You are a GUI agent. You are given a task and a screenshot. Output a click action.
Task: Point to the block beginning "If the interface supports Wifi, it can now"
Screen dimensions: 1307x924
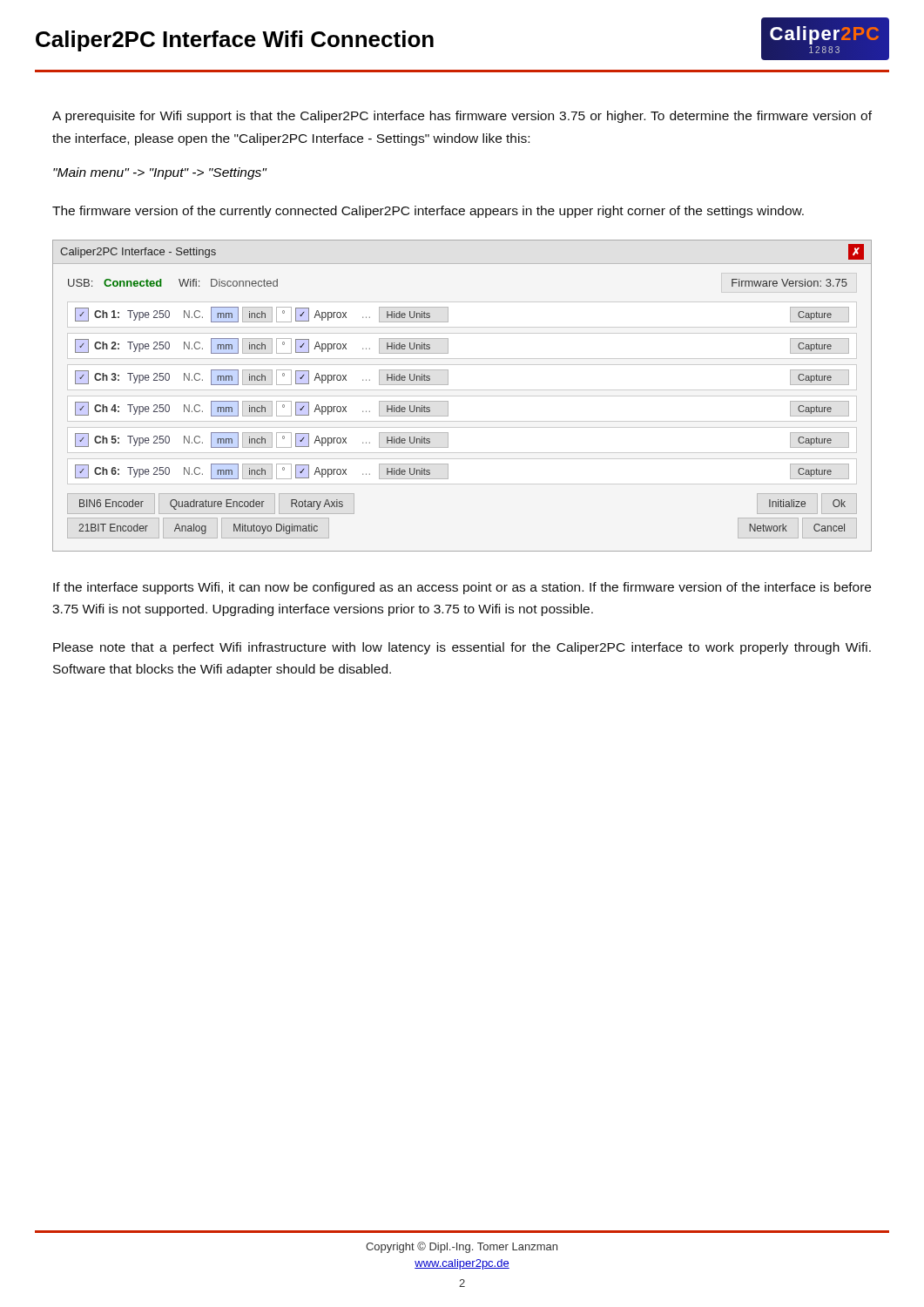pyautogui.click(x=462, y=598)
